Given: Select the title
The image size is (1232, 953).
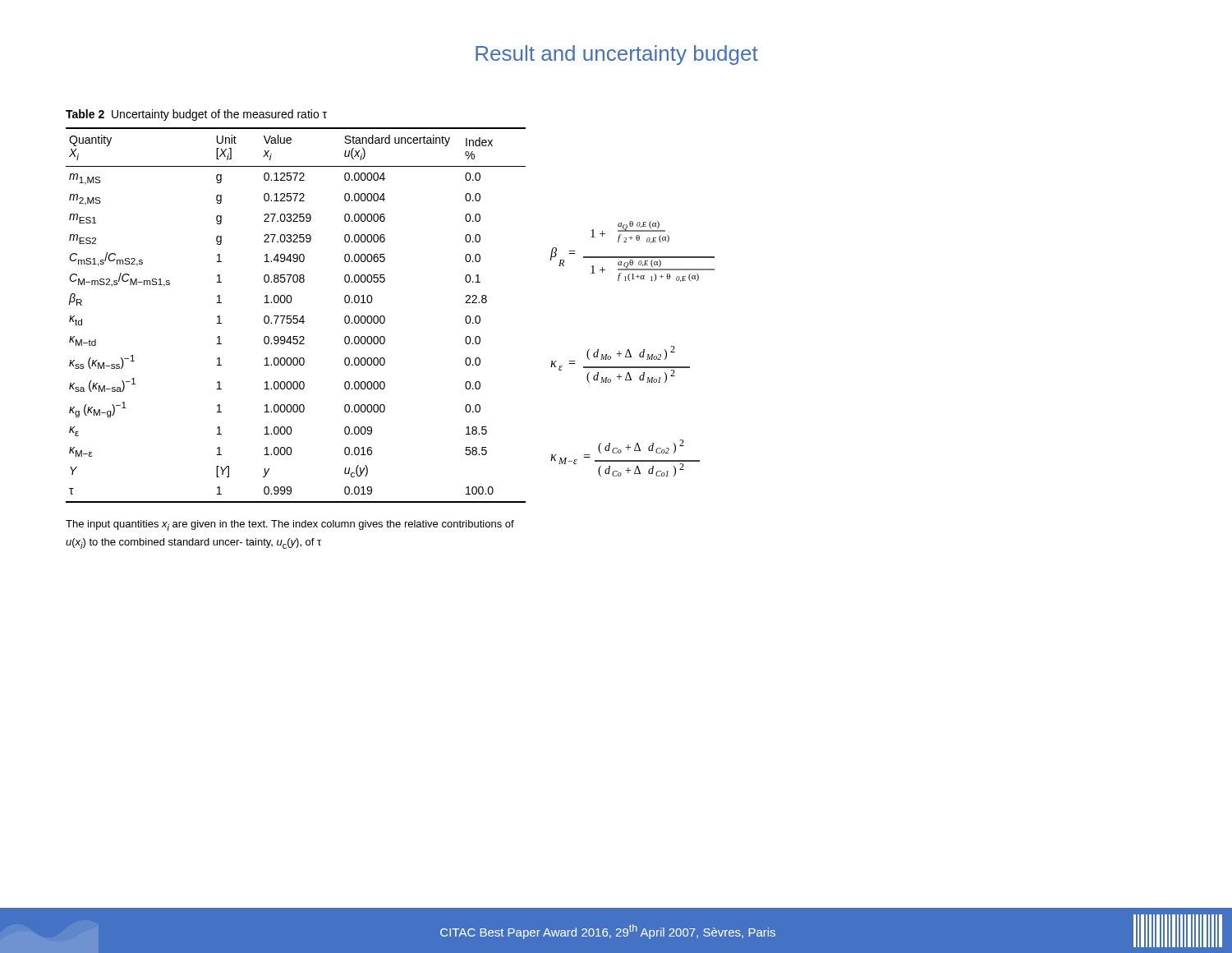Looking at the screenshot, I should 616,58.
